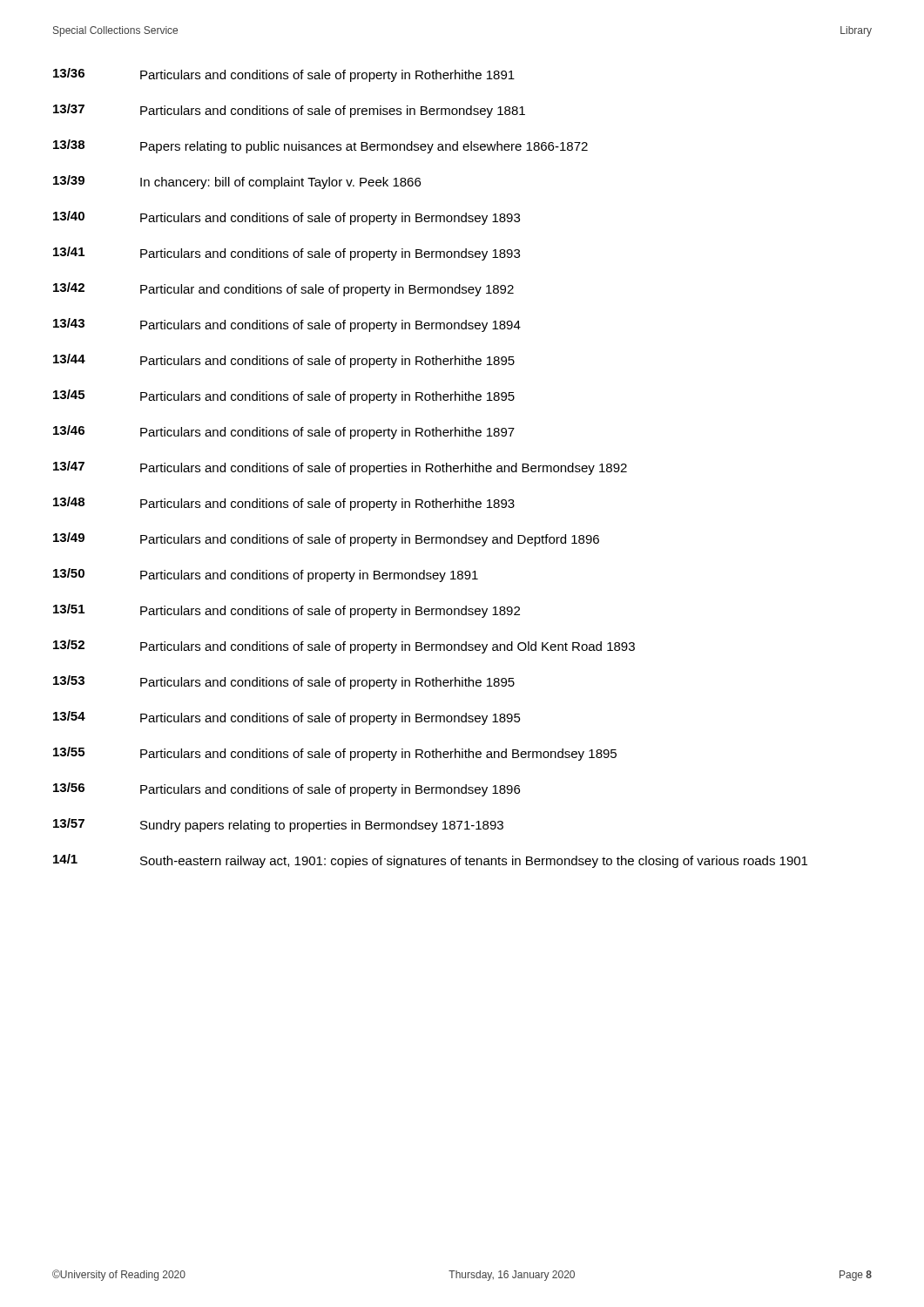Click on the passage starting "13/39 In chancery: bill of complaint Taylor"
This screenshot has height=1307, width=924.
click(x=237, y=182)
